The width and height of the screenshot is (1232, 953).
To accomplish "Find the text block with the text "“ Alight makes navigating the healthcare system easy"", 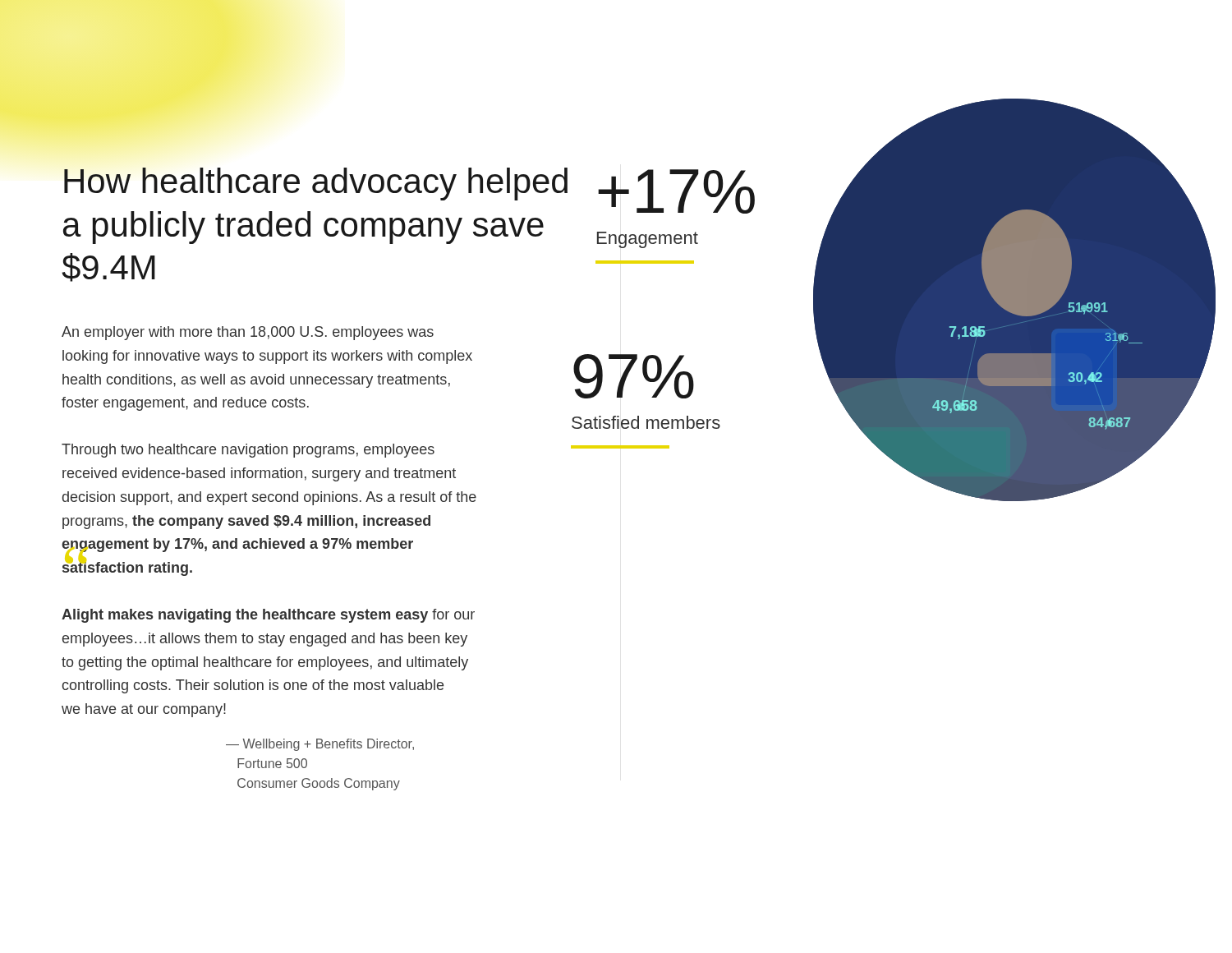I will coord(316,668).
